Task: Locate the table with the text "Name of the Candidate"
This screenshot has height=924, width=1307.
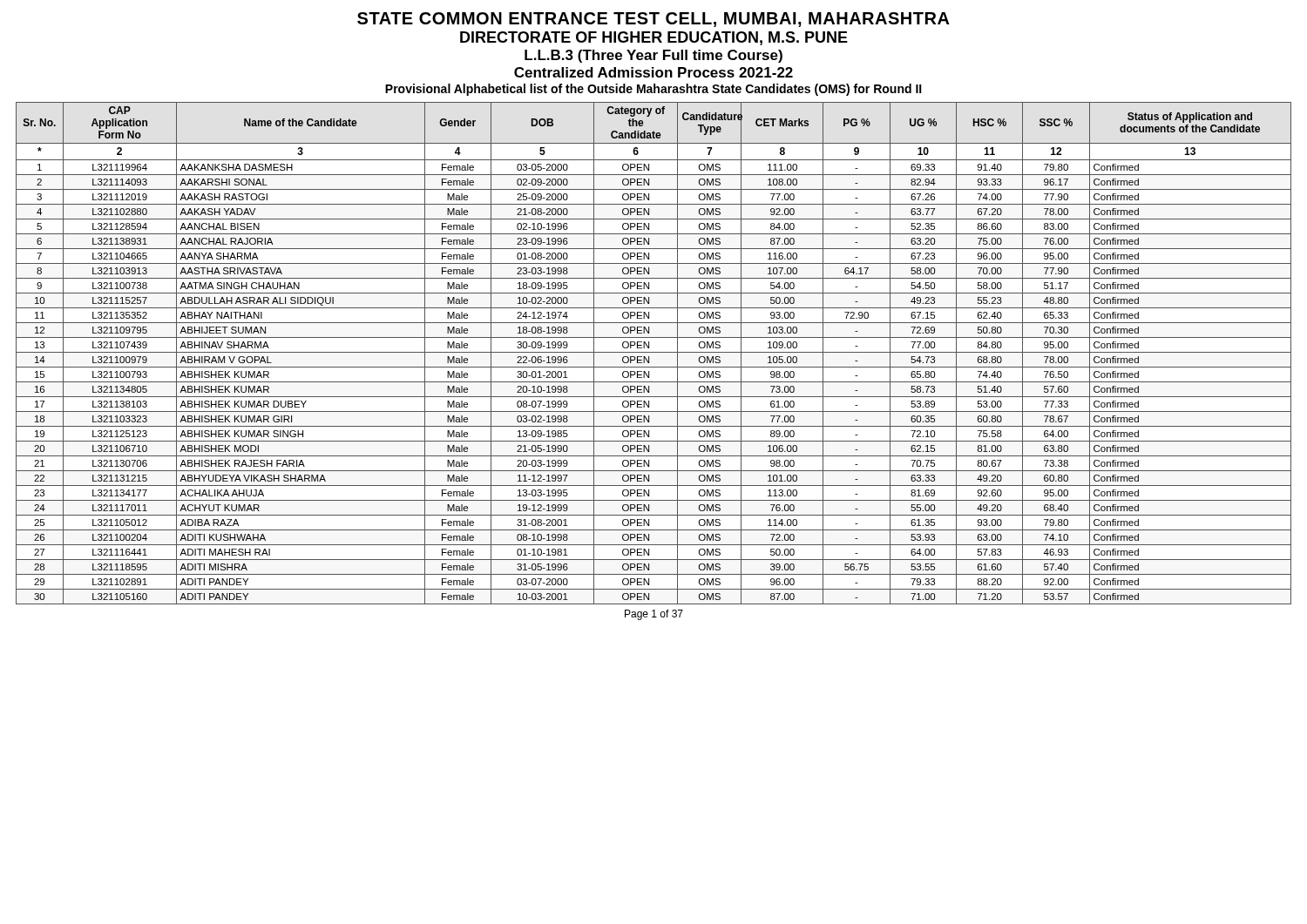Action: (654, 353)
